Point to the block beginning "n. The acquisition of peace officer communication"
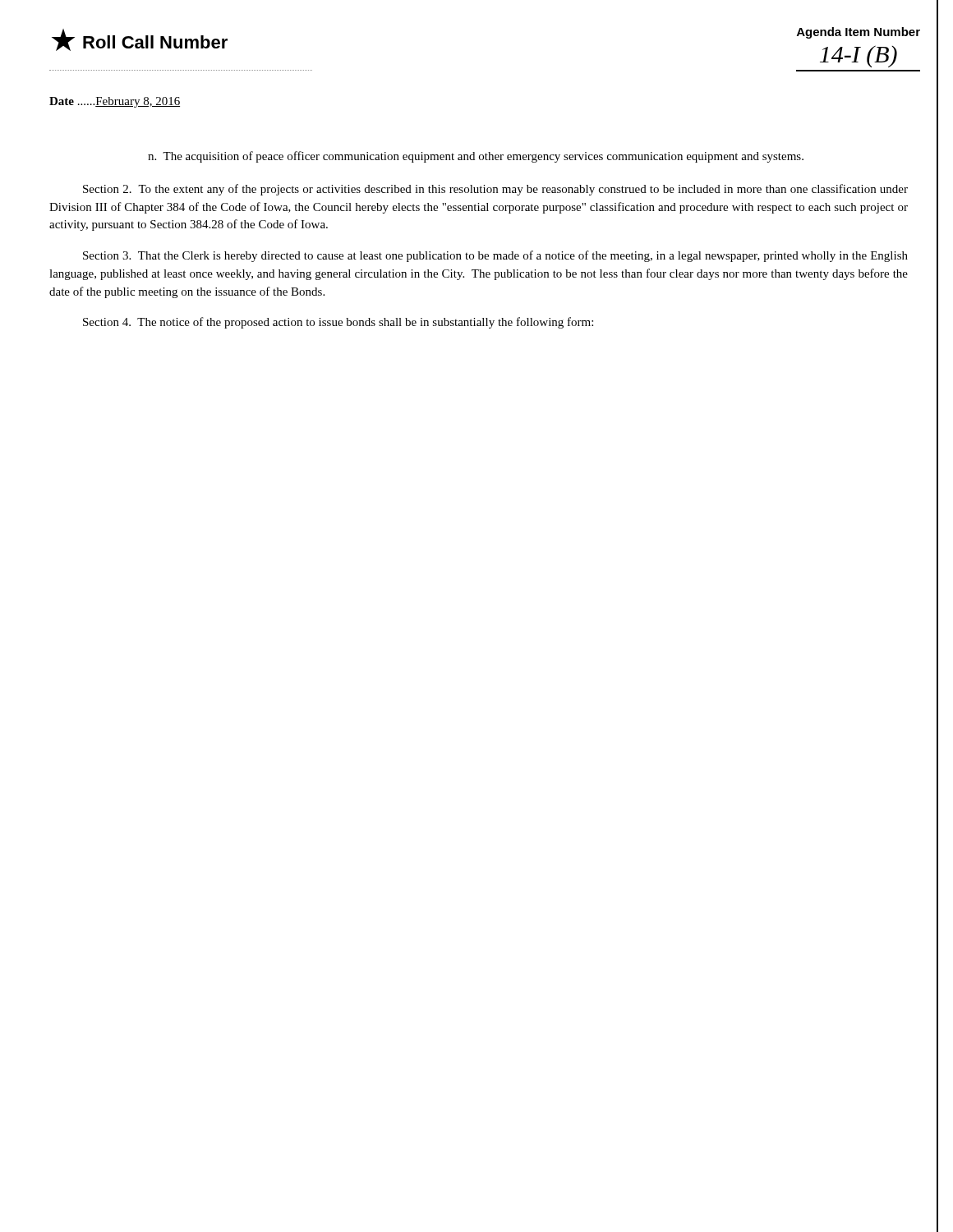The width and height of the screenshot is (953, 1232). [x=476, y=156]
